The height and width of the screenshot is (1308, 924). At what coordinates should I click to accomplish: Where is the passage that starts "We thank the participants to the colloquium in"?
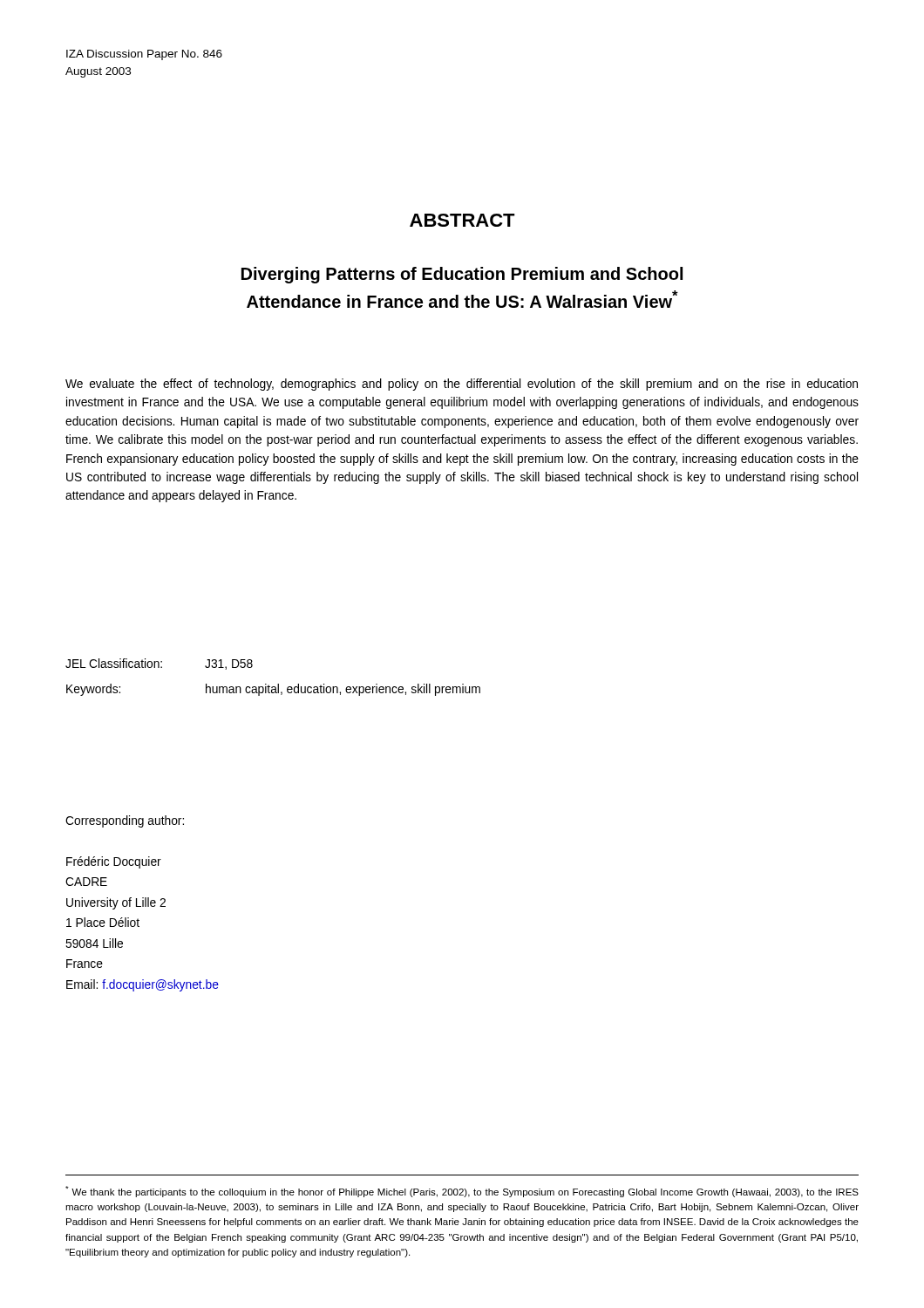(462, 1220)
